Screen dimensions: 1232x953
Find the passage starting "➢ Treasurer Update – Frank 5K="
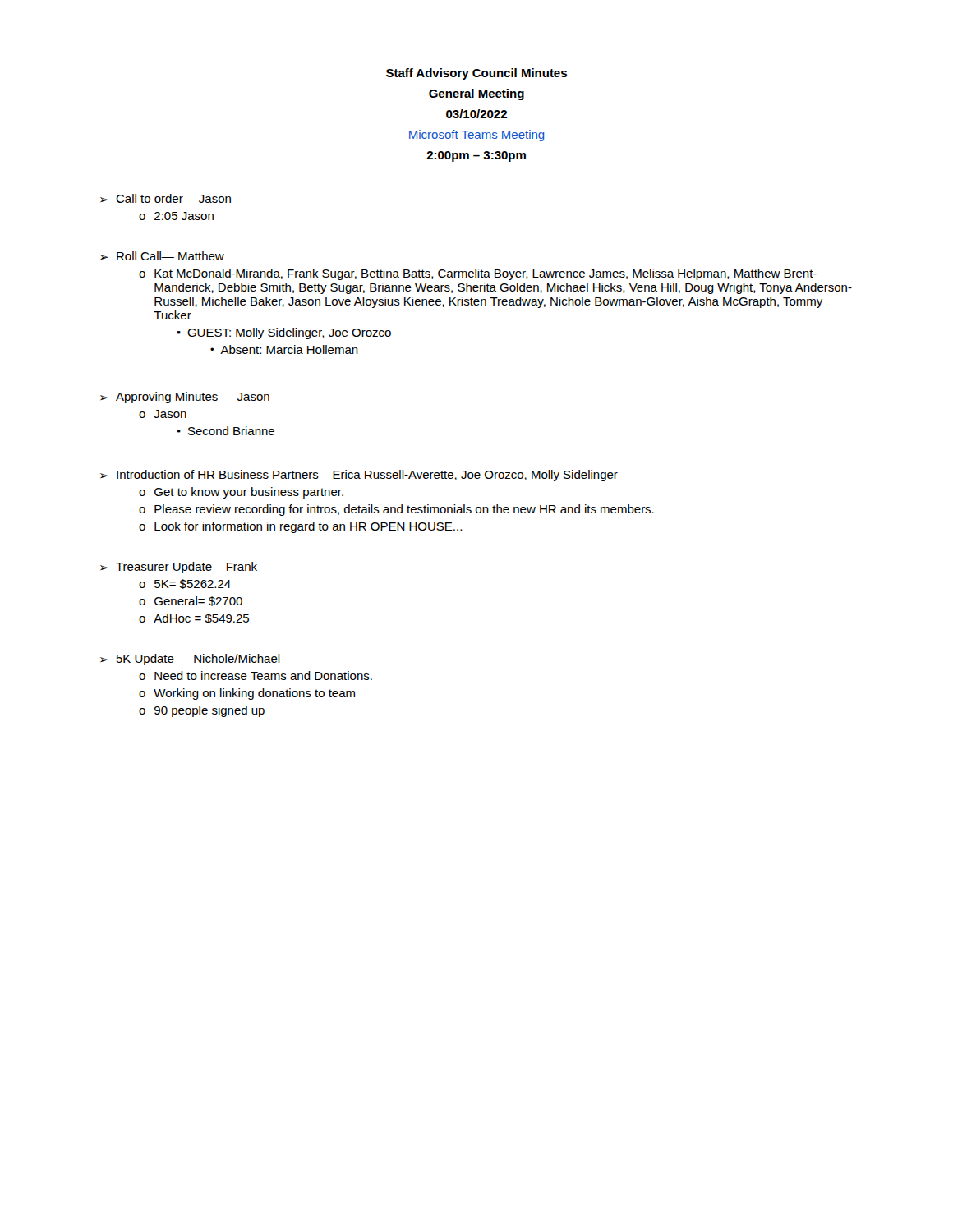pyautogui.click(x=179, y=568)
